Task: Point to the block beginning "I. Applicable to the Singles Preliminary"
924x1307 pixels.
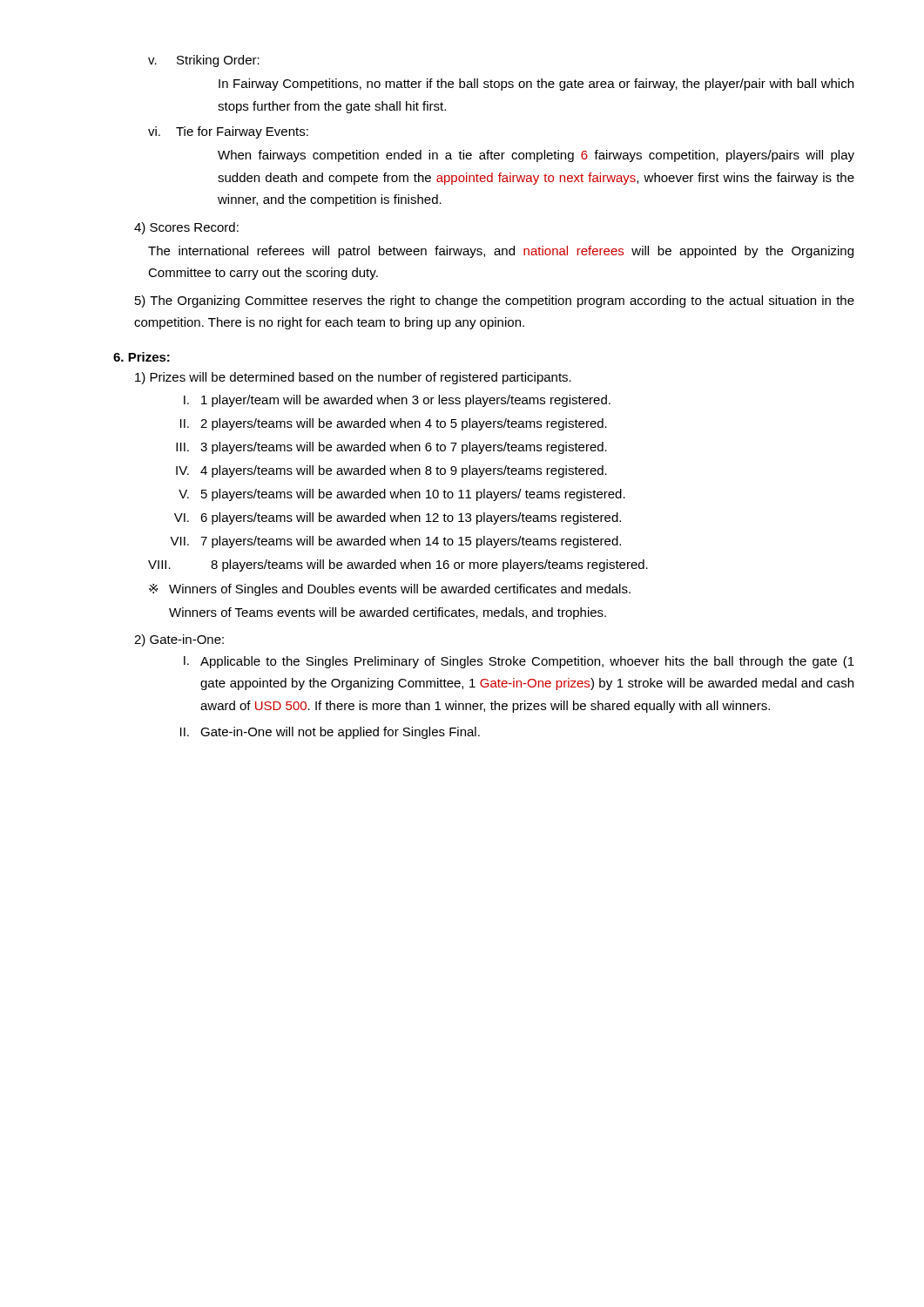Action: [x=501, y=696]
